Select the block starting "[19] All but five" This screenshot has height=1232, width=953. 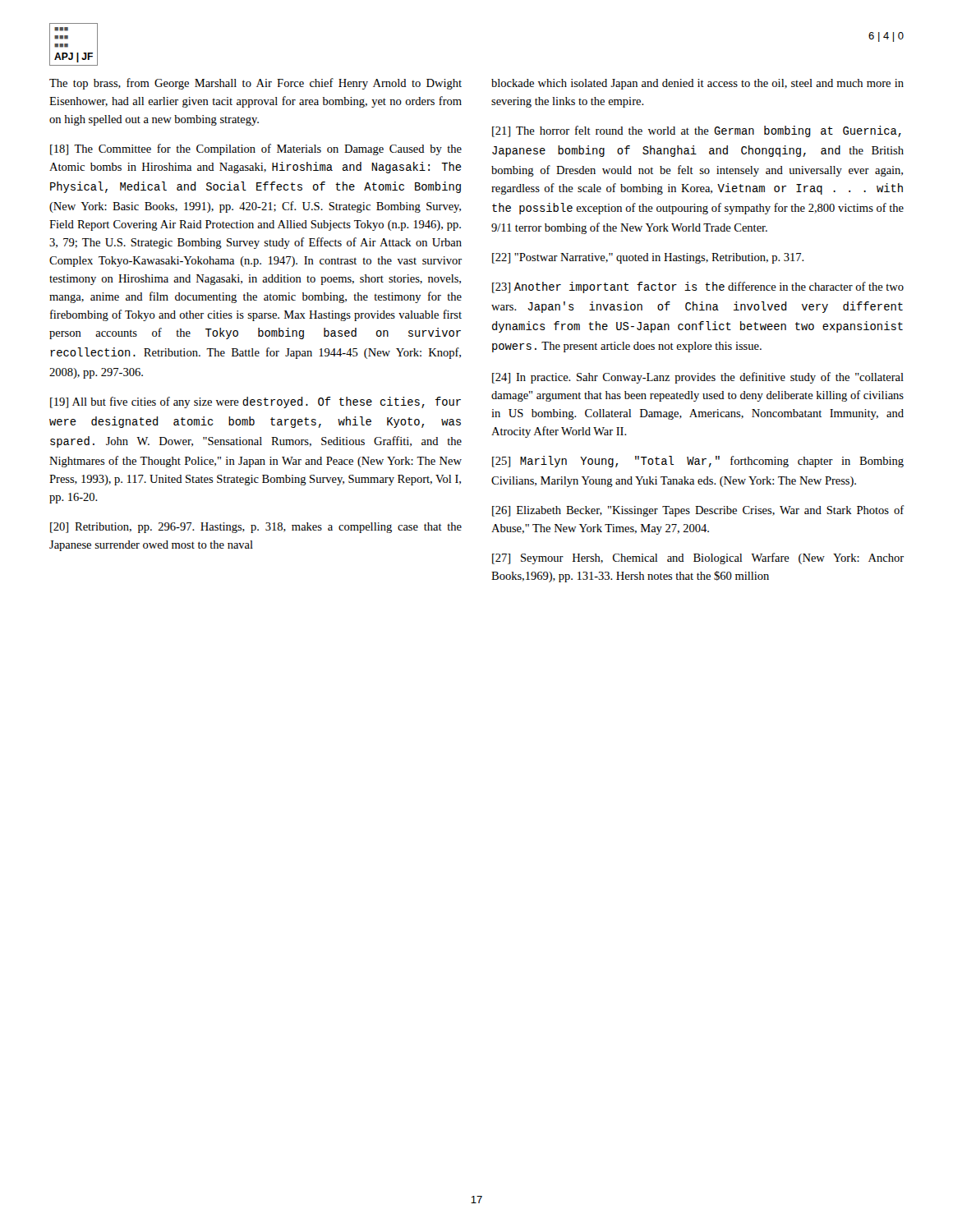pos(255,449)
